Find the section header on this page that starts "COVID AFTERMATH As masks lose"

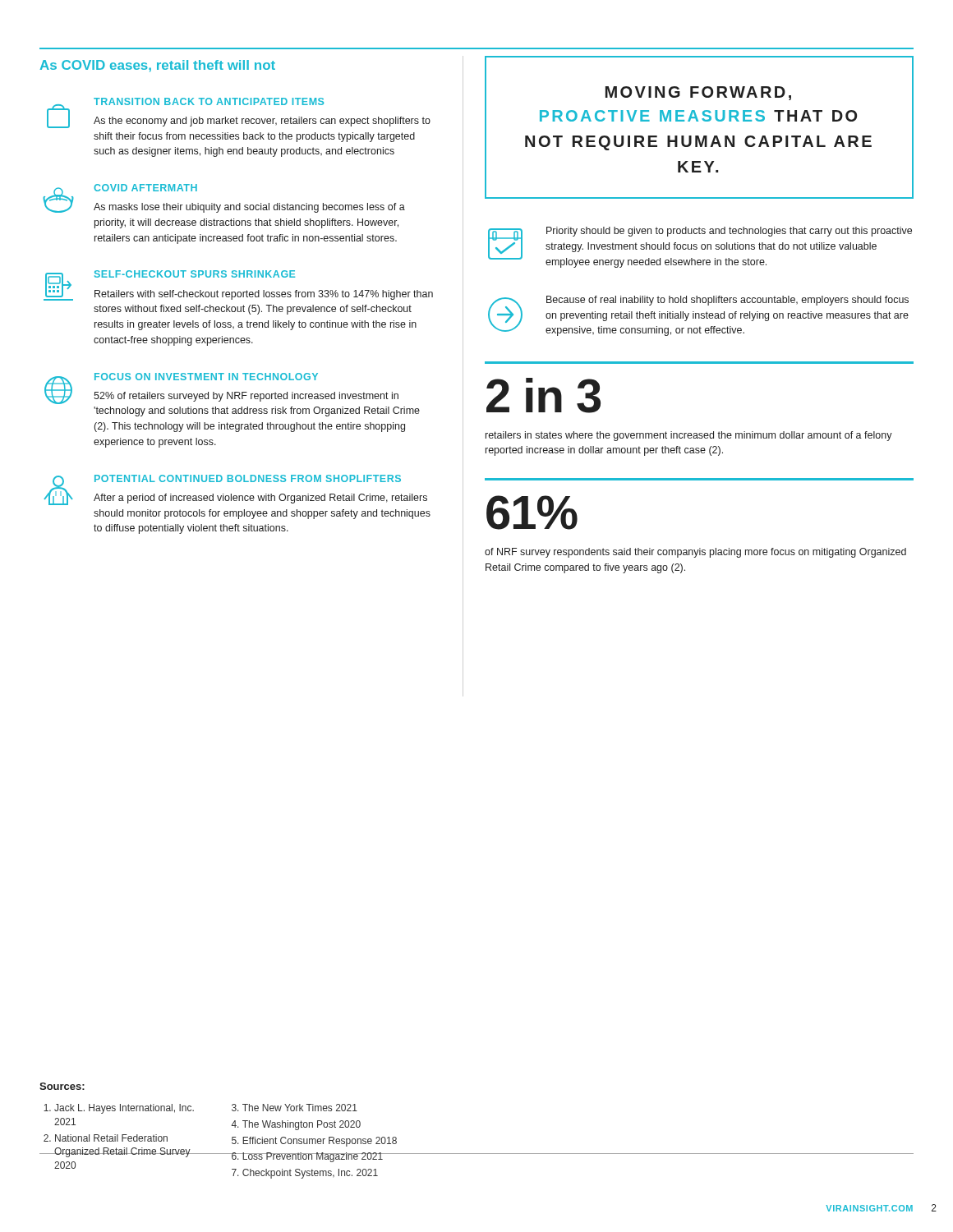pyautogui.click(x=237, y=213)
